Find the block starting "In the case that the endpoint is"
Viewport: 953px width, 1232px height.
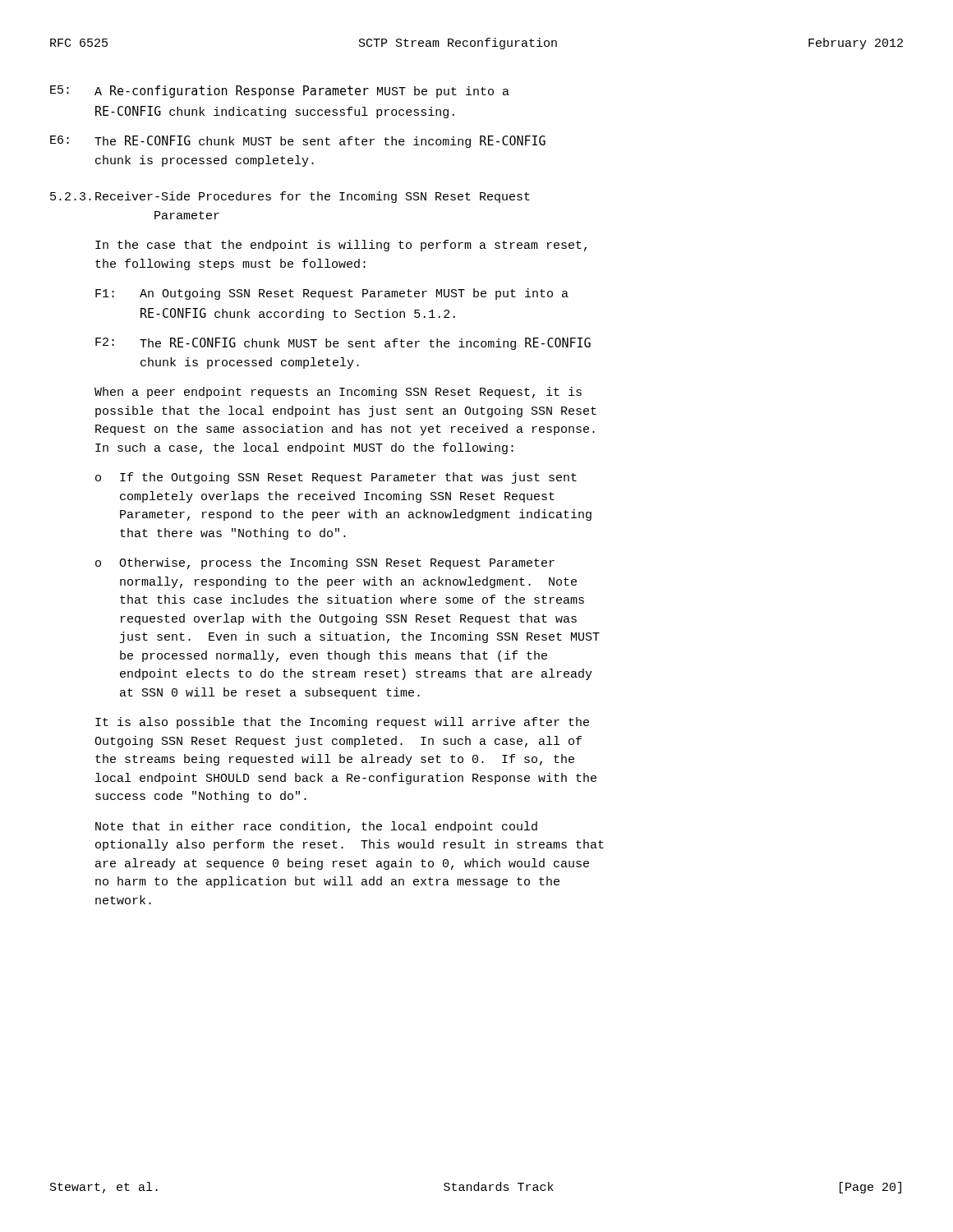tap(342, 255)
